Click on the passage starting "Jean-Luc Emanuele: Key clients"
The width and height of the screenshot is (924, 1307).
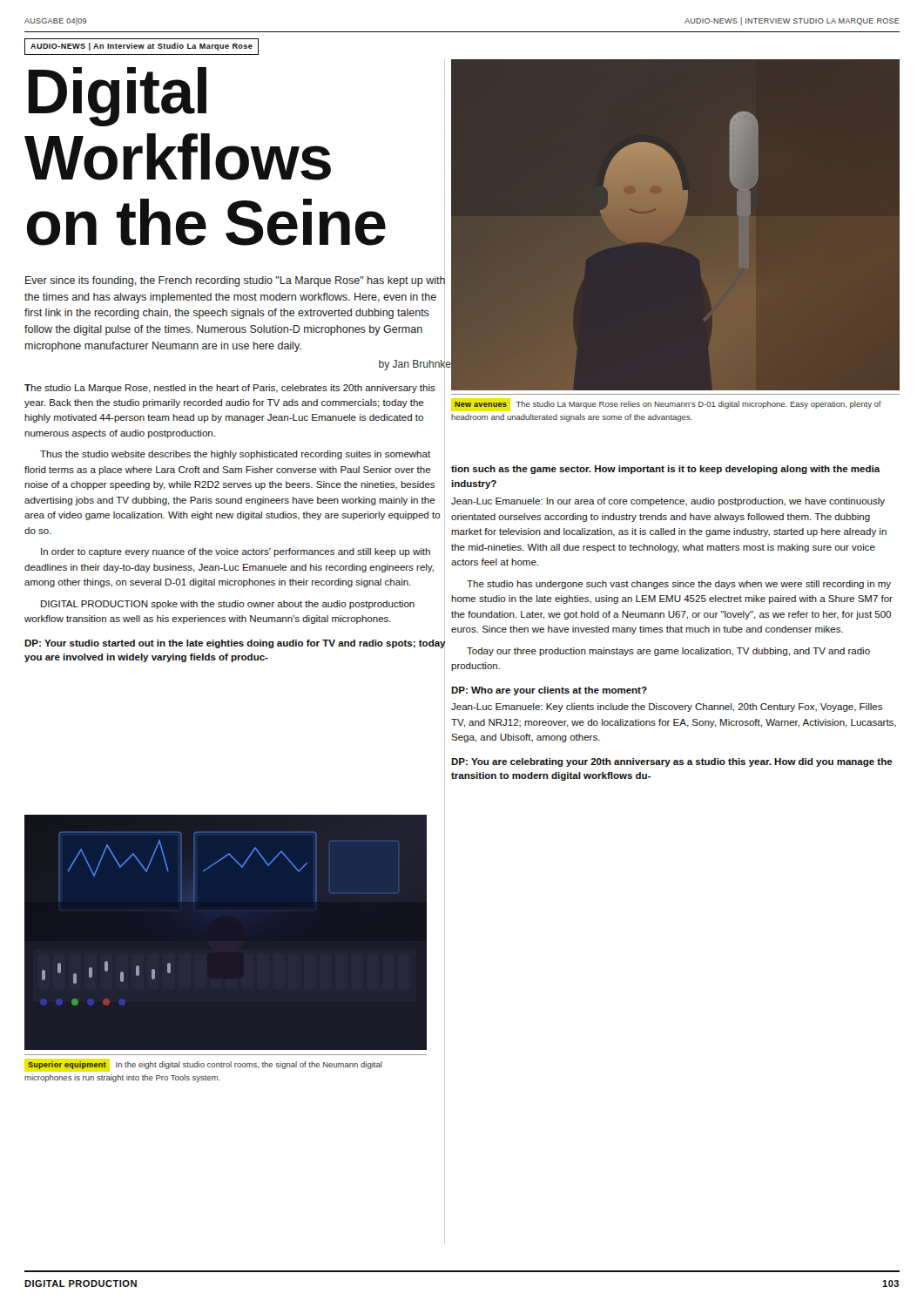[675, 723]
